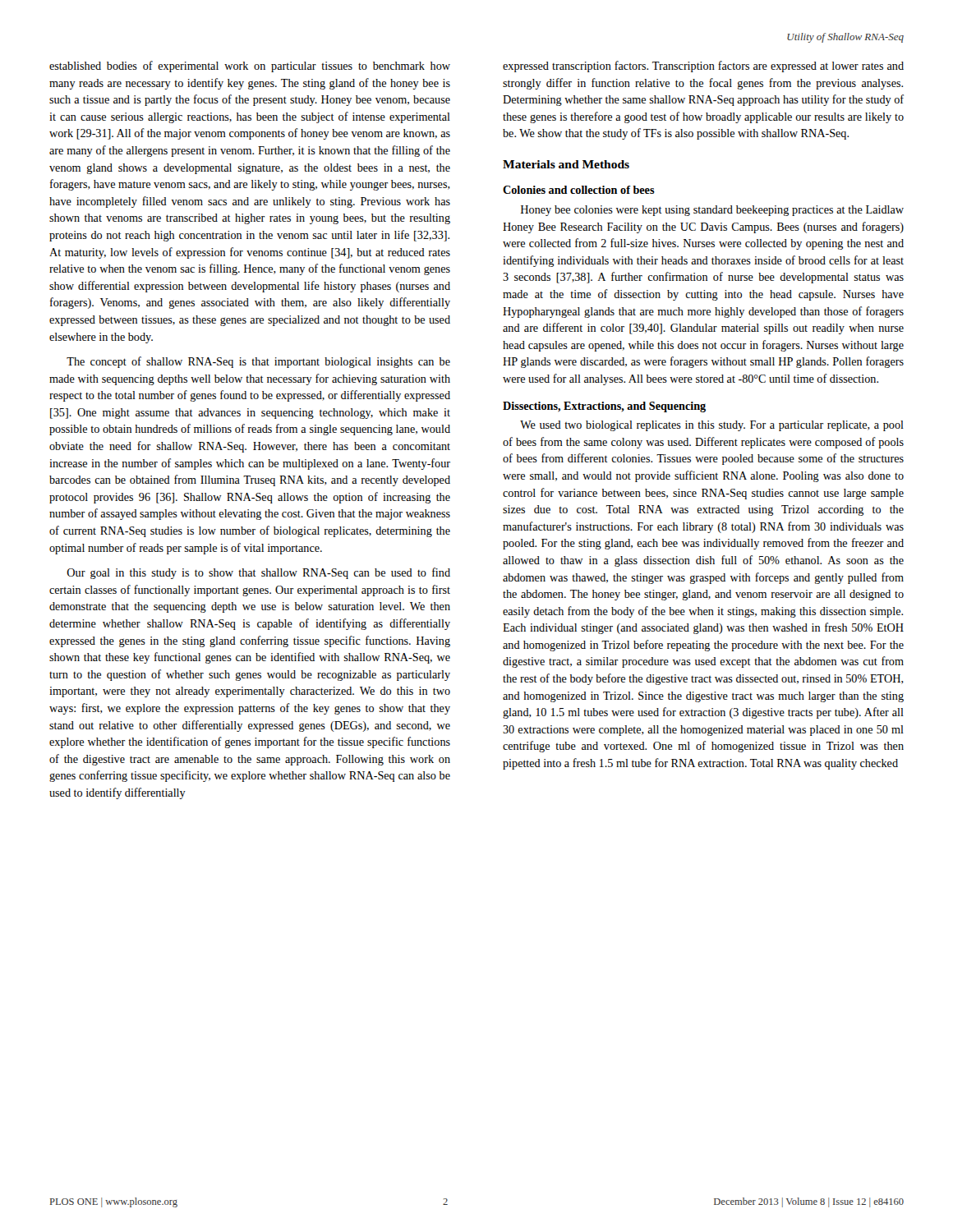
Task: Locate the section header that says "Colonies and collection"
Action: pos(579,190)
